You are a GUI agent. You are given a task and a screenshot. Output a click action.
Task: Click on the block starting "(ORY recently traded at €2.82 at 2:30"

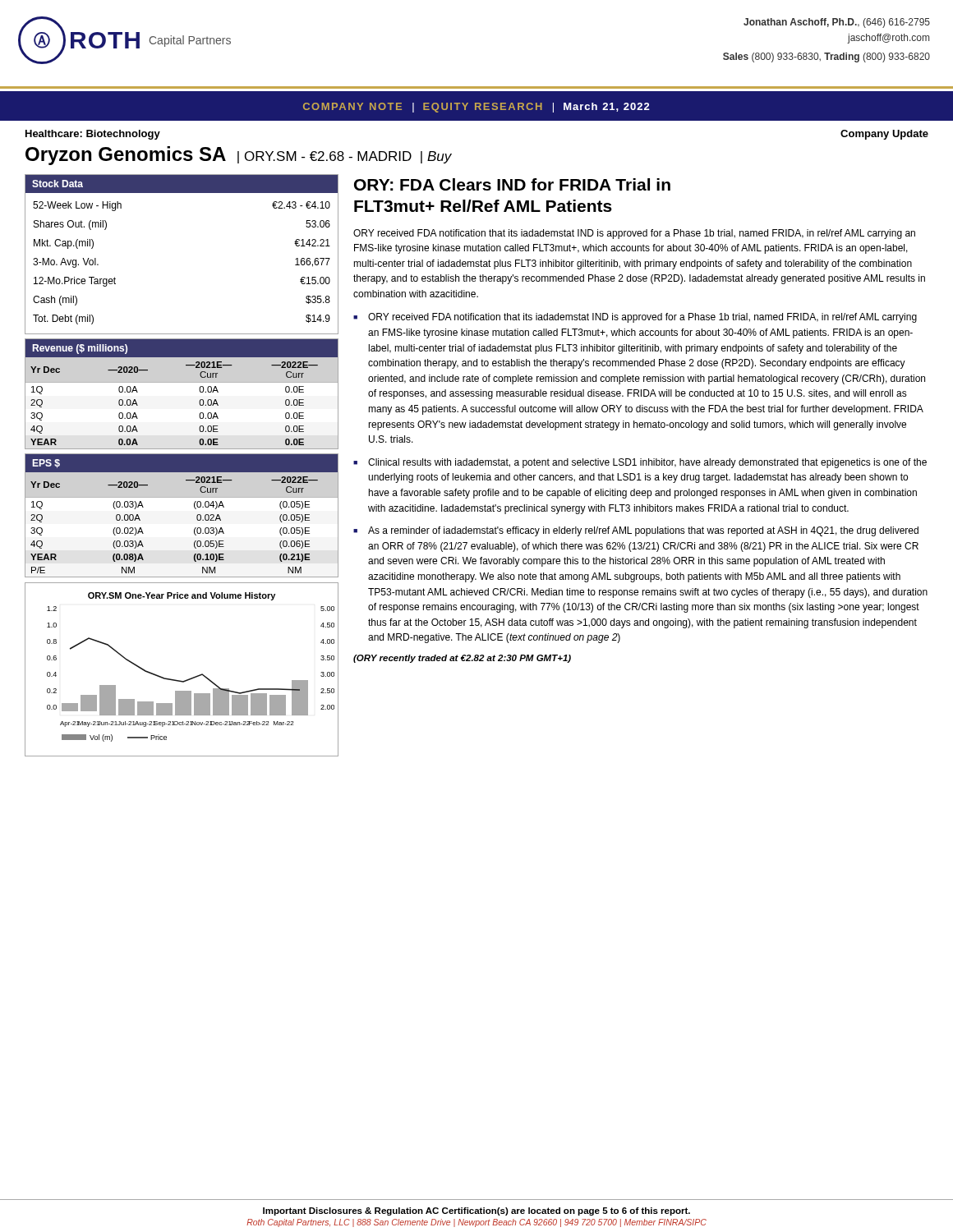tap(462, 658)
